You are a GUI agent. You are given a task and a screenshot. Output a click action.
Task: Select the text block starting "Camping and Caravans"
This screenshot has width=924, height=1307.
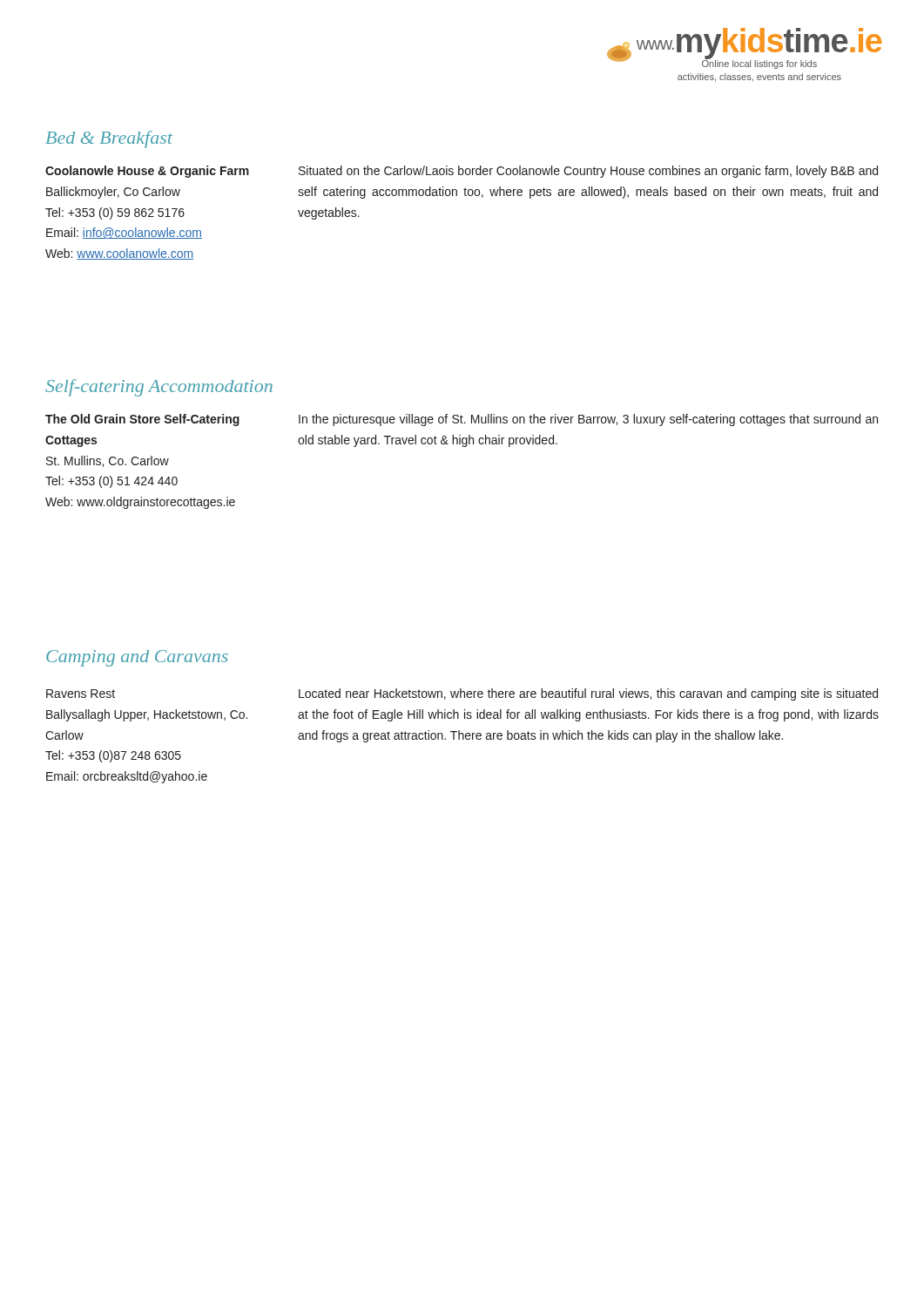coord(137,656)
